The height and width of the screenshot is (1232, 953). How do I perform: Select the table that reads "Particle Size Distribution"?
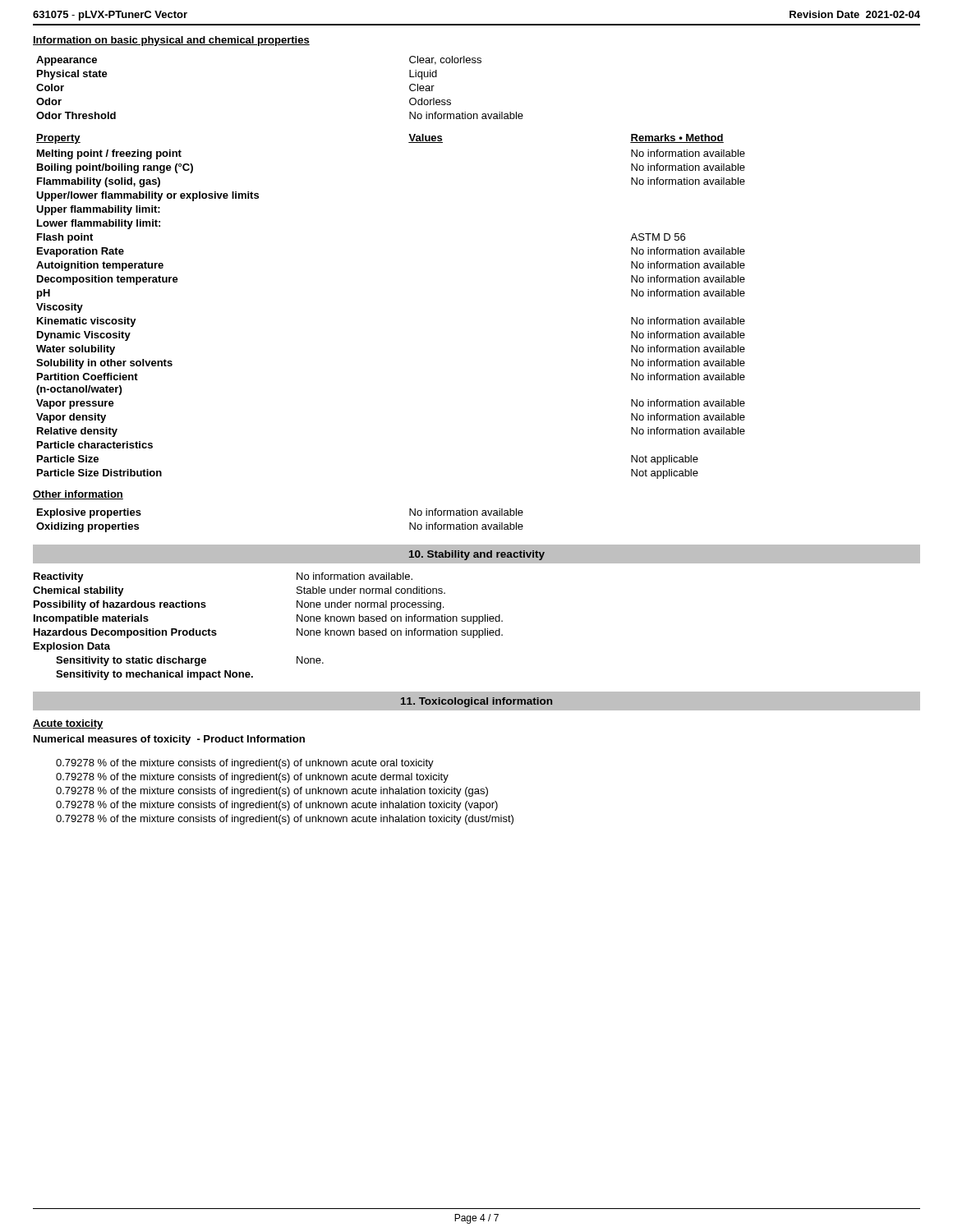click(476, 305)
